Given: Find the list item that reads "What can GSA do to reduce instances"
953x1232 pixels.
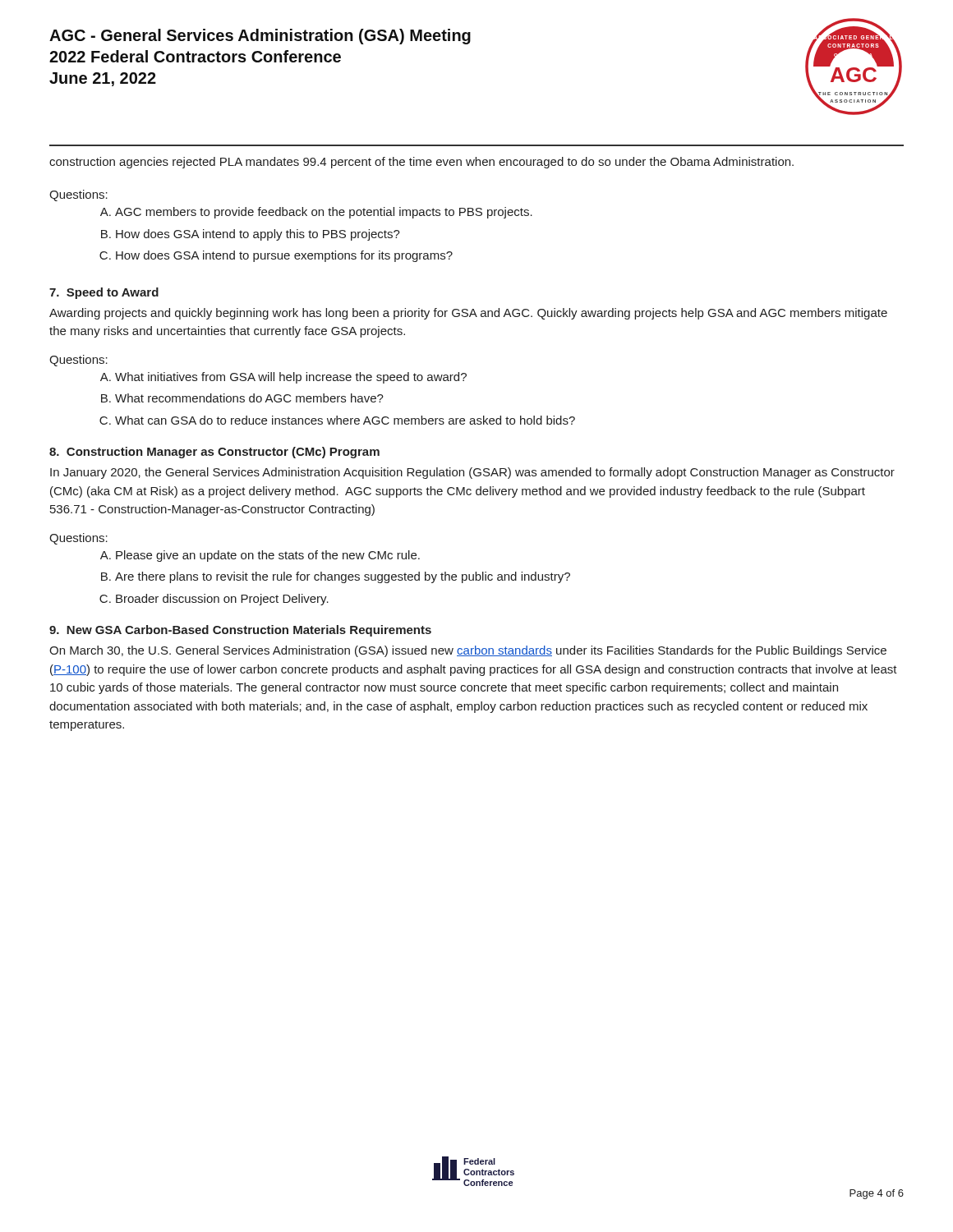Looking at the screenshot, I should pyautogui.click(x=345, y=420).
